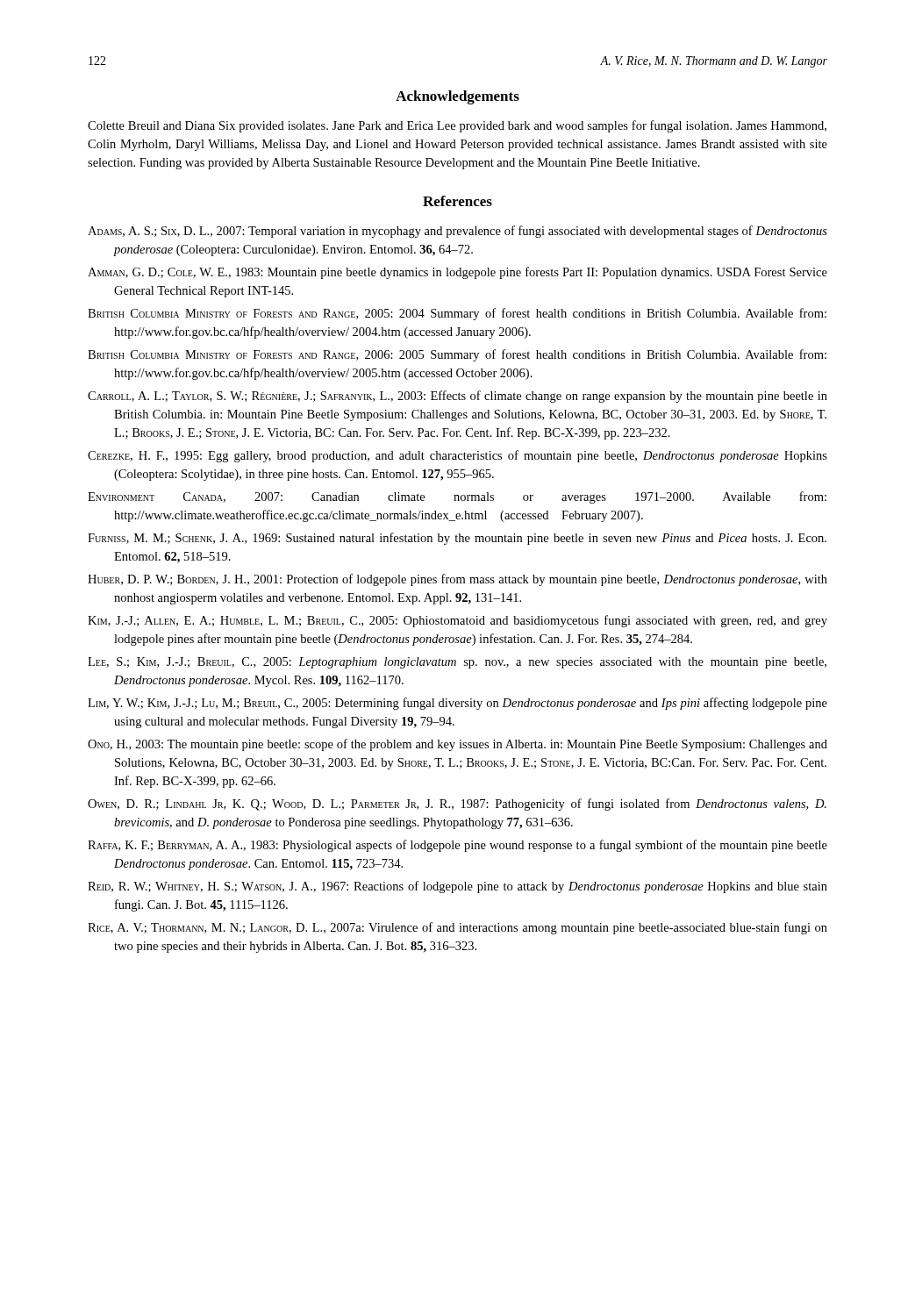Navigate to the text starting "Environment Canada, 2007: Canadian climate normals"
The height and width of the screenshot is (1316, 915).
click(x=458, y=506)
